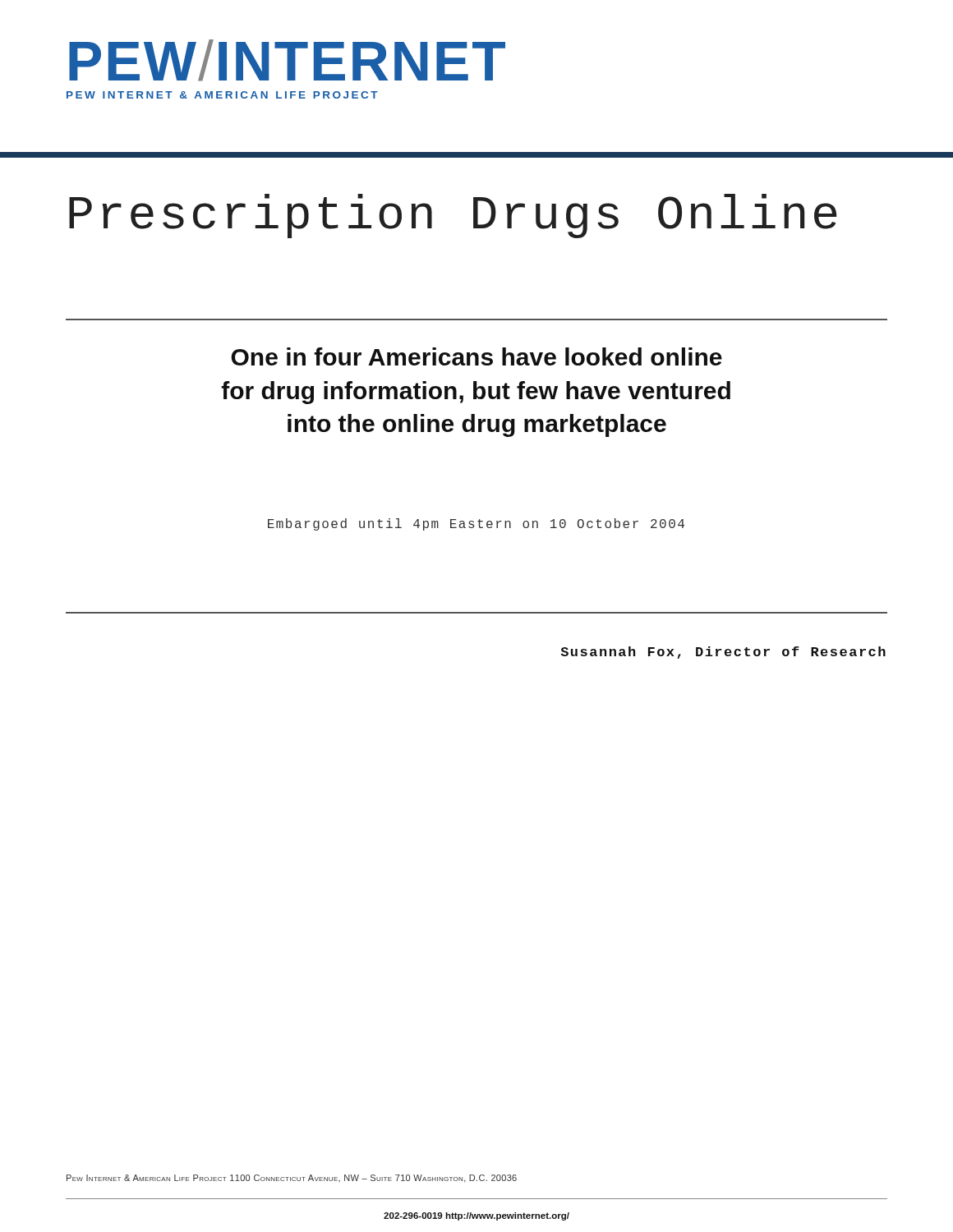This screenshot has width=953, height=1232.
Task: Click the section header that begins "One in four"
Action: click(476, 391)
